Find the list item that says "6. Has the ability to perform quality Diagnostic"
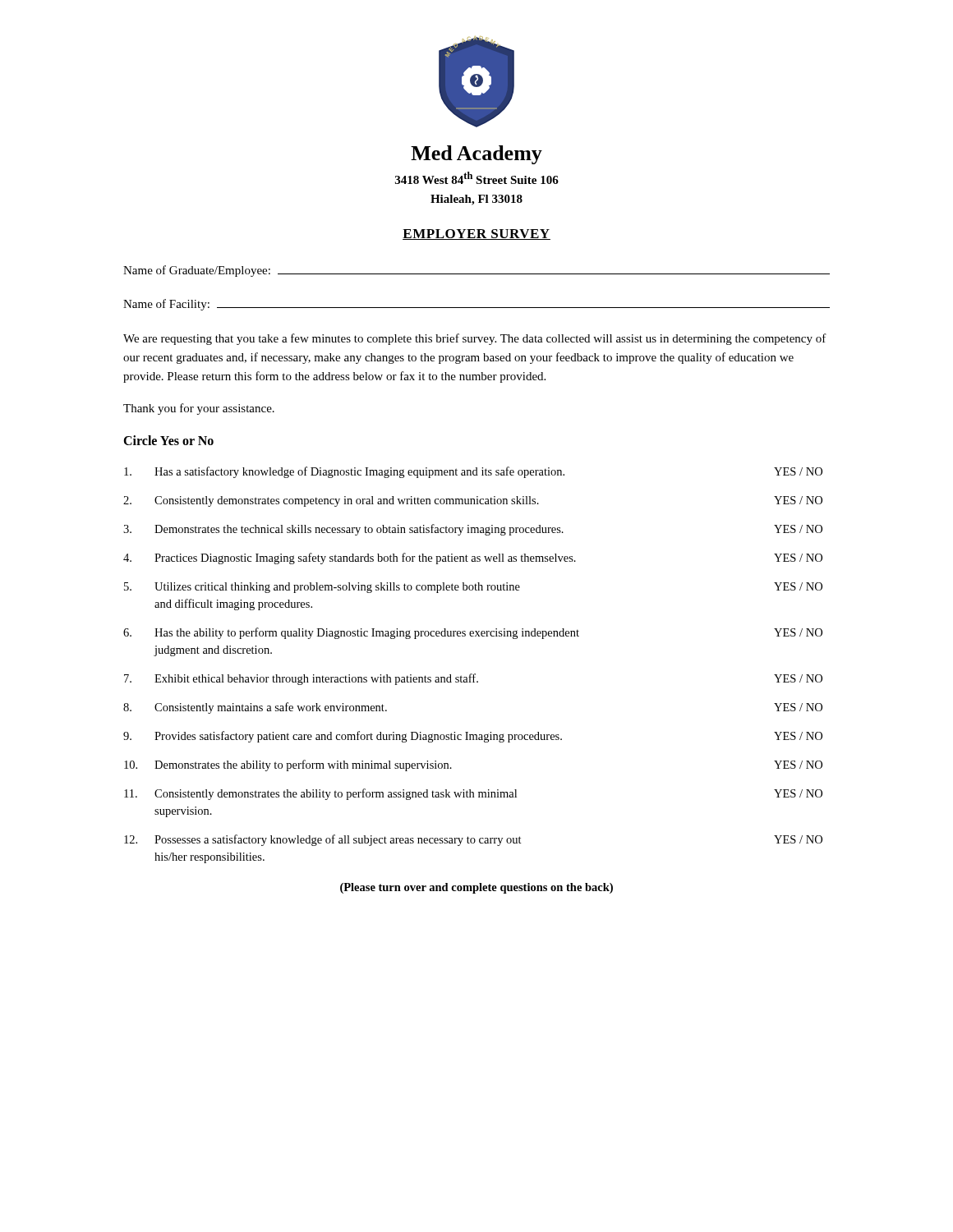The height and width of the screenshot is (1232, 953). point(476,641)
